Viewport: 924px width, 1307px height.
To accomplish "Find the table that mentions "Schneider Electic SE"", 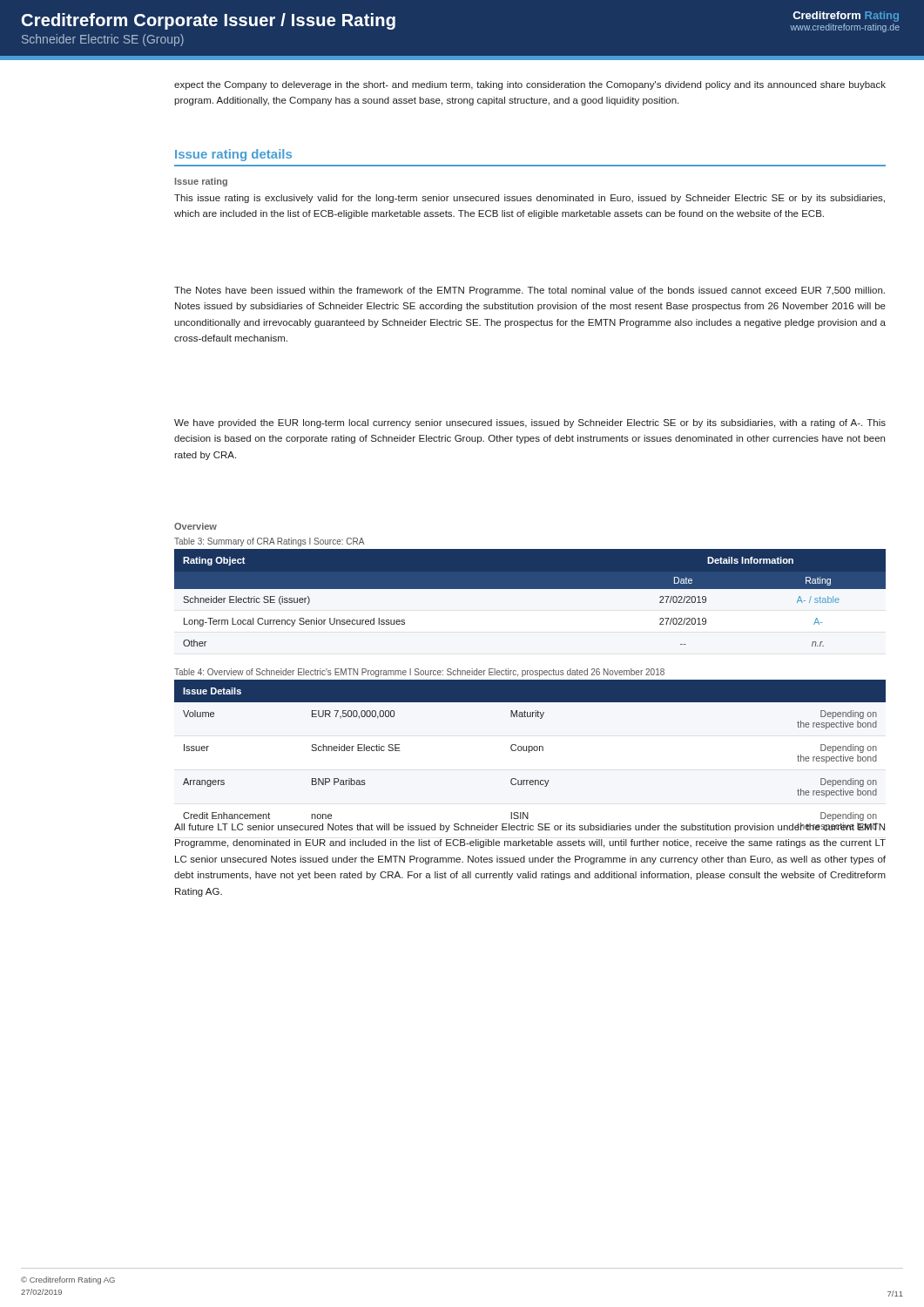I will [530, 766].
